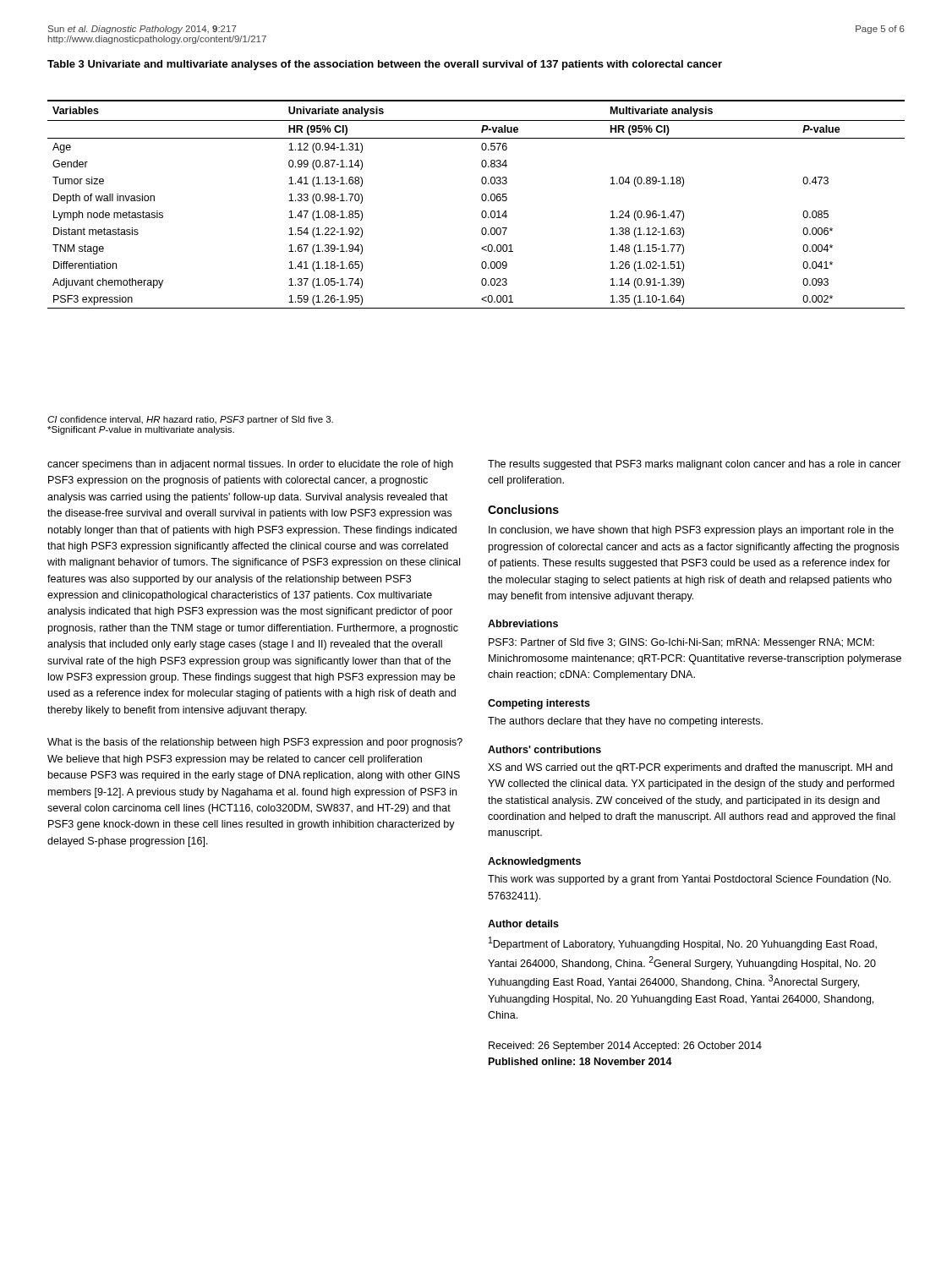Locate the text block with the text "Received: 26 September 2014 Accepted: 26"
Screen dimensions: 1268x952
pyautogui.click(x=625, y=1054)
